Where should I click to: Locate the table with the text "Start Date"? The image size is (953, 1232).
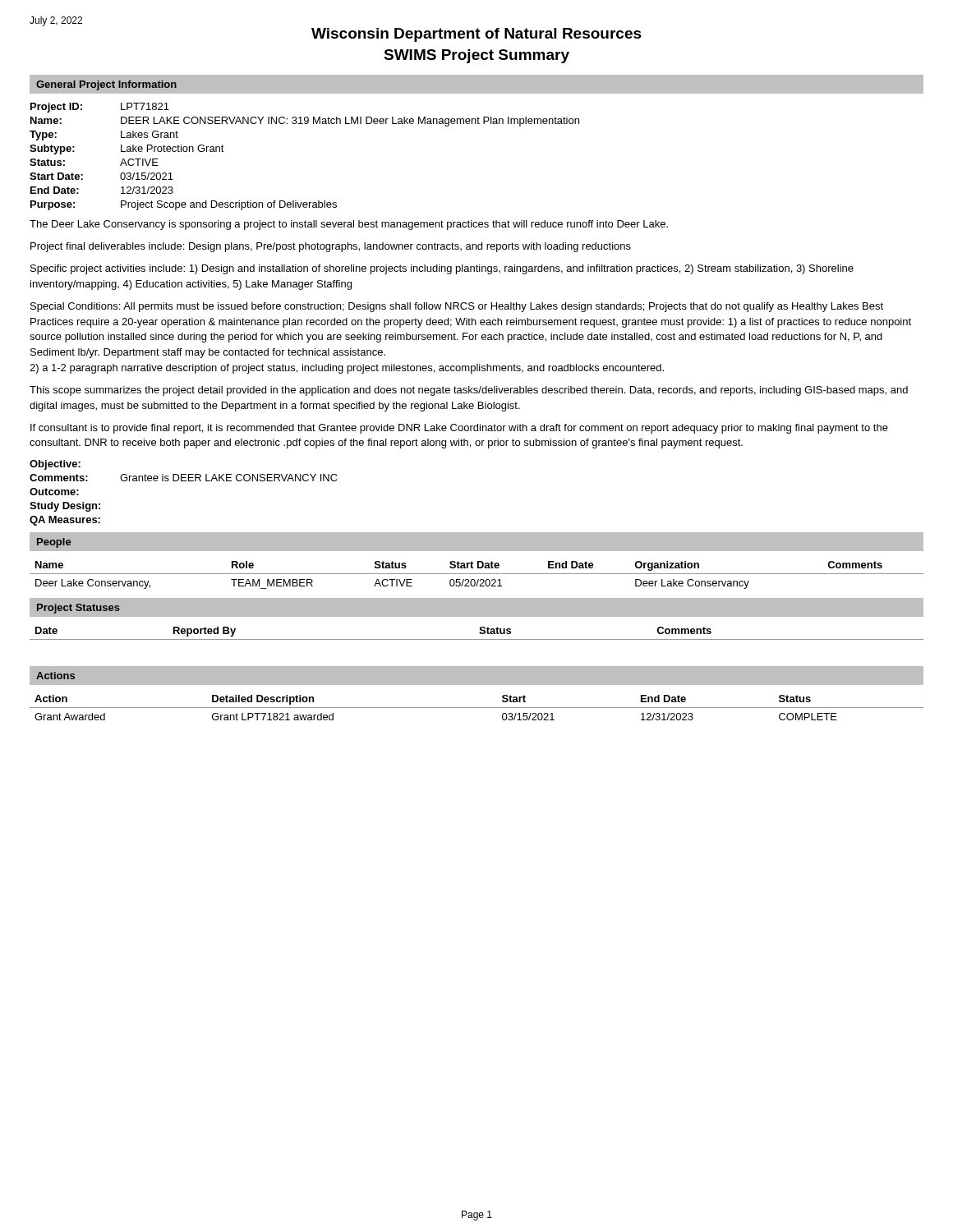point(476,574)
